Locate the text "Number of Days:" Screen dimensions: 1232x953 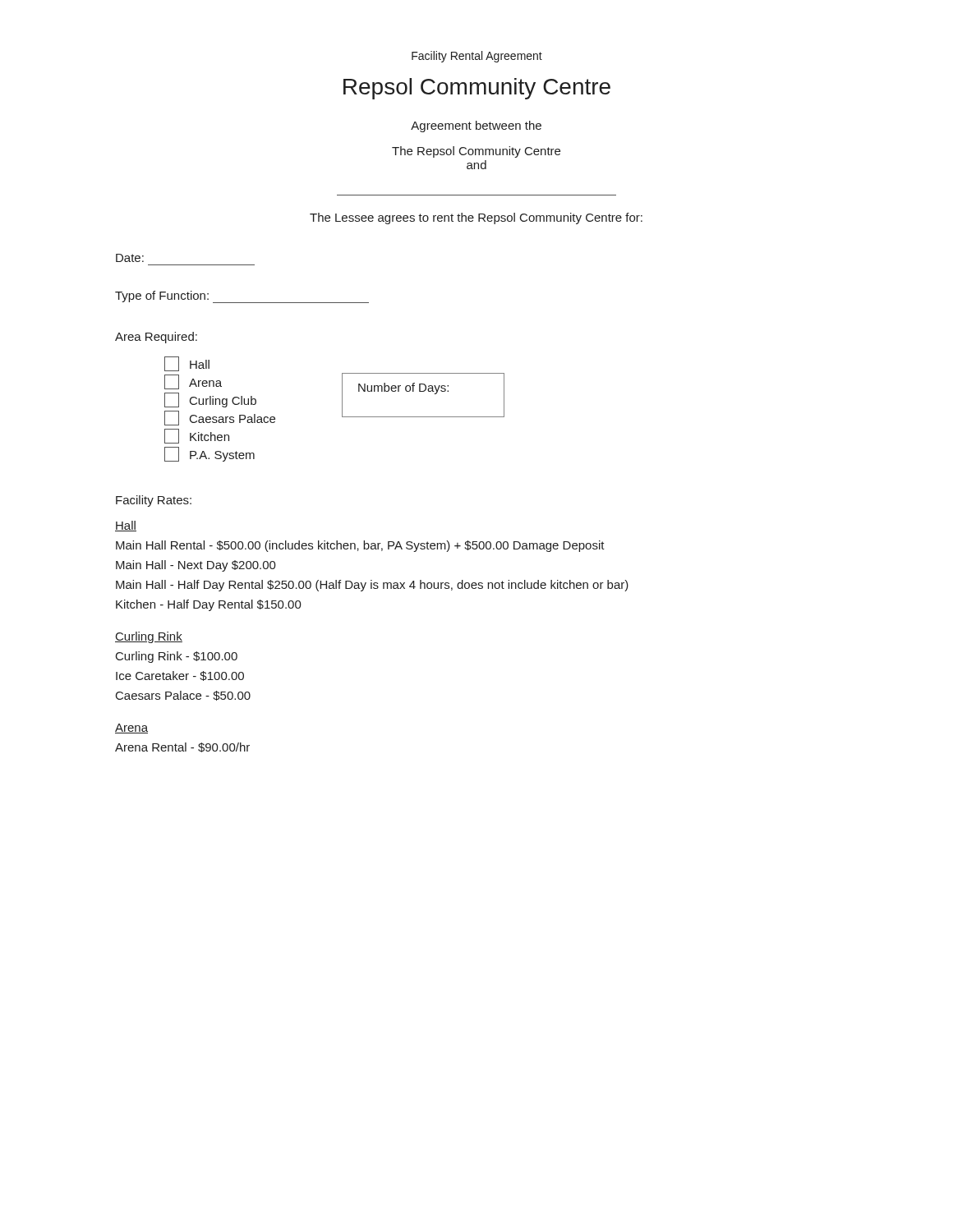coord(423,395)
